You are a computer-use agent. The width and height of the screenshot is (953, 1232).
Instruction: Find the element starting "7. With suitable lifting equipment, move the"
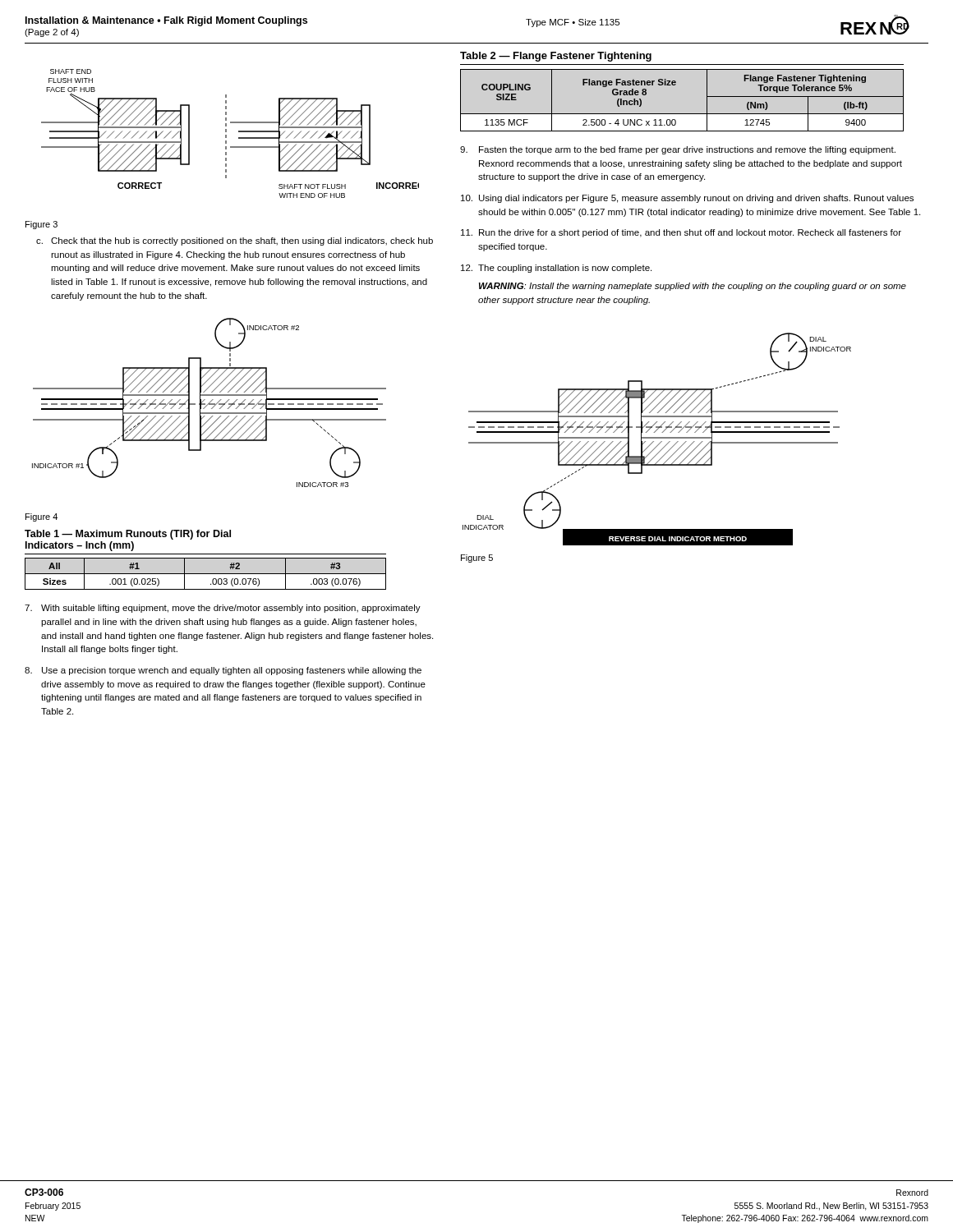(230, 629)
